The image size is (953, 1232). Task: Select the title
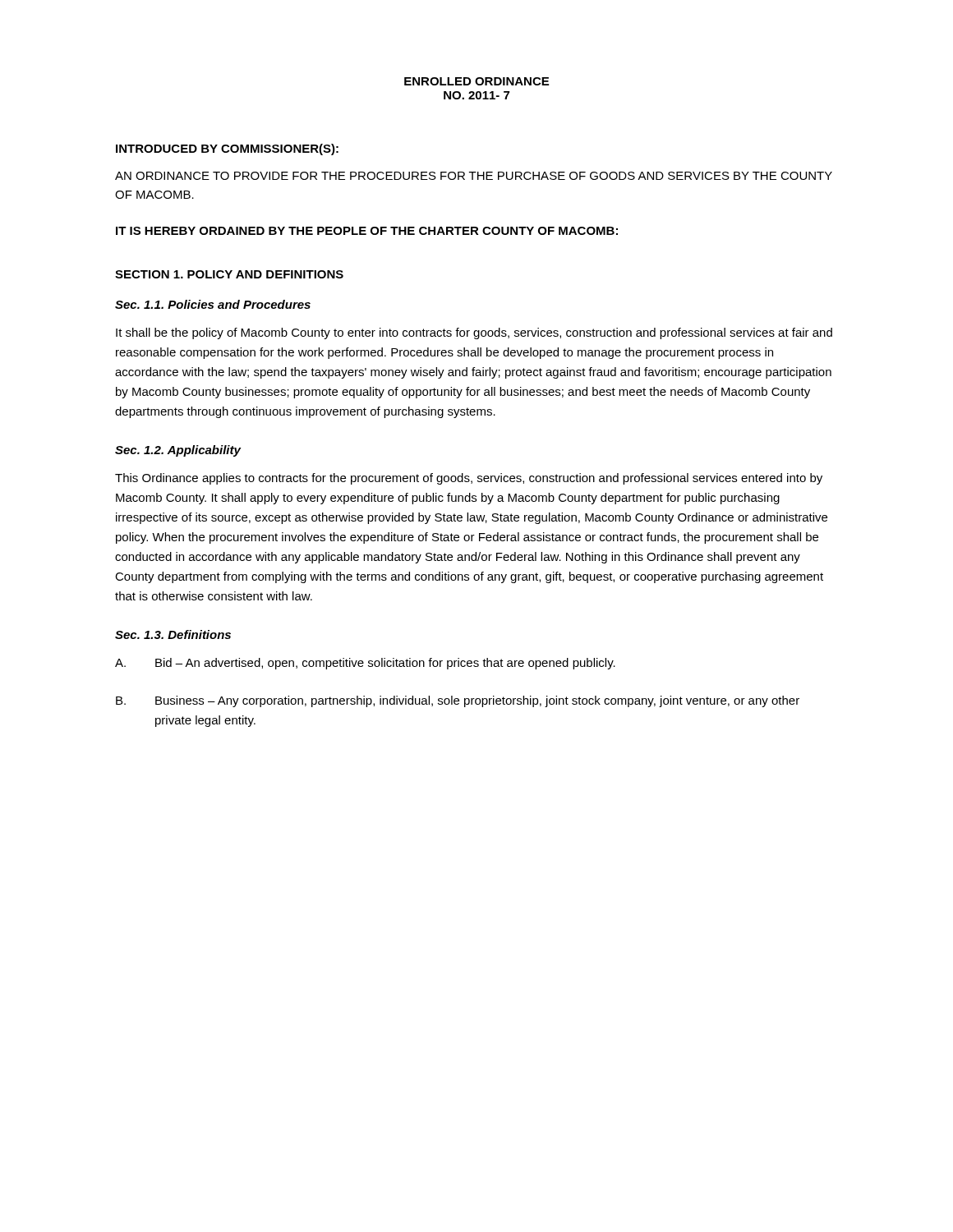(476, 88)
